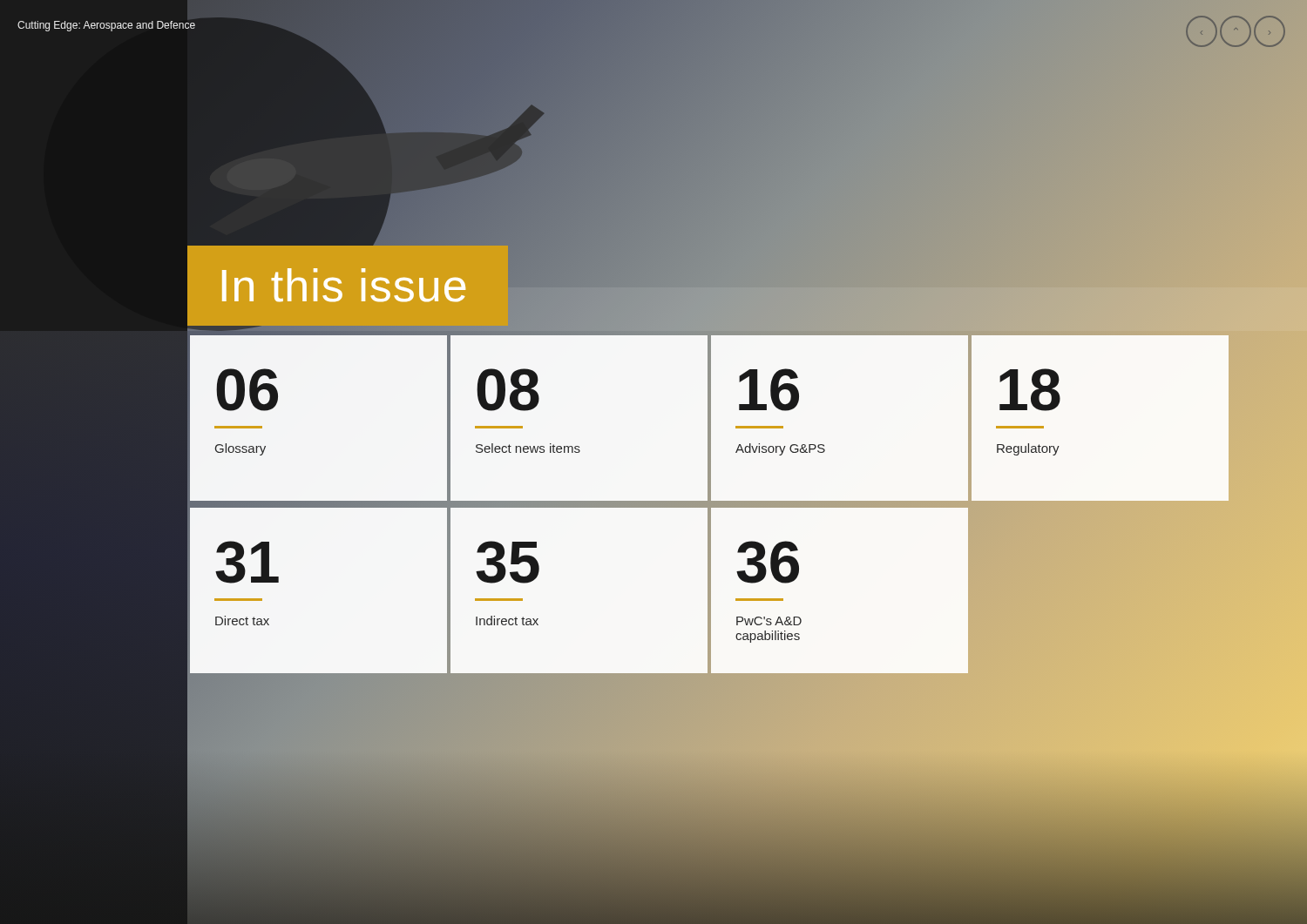This screenshot has height=924, width=1307.
Task: Click where it says "18 Regulatory"
Action: (x=1030, y=390)
